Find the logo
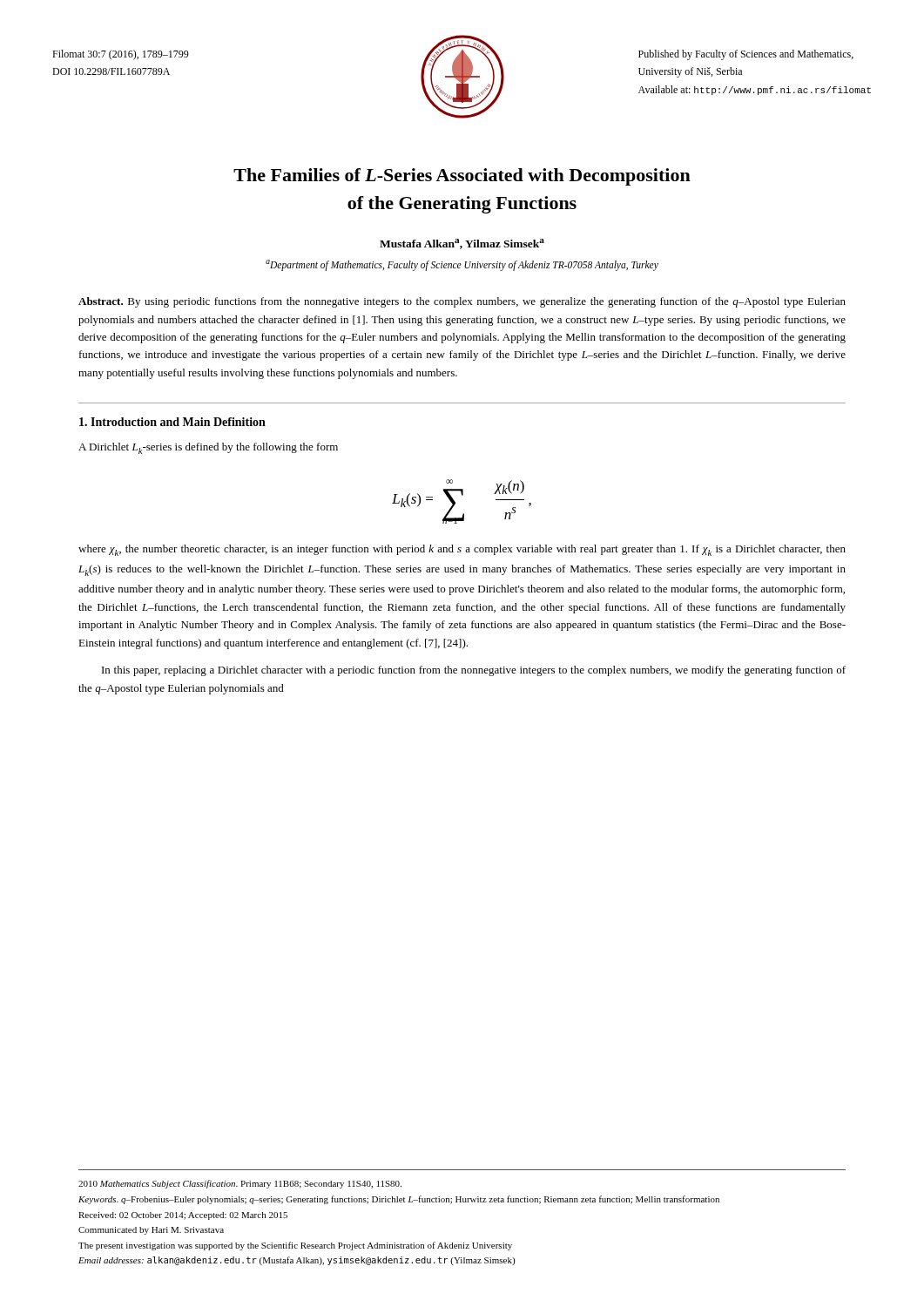This screenshot has width=924, height=1307. [x=462, y=81]
